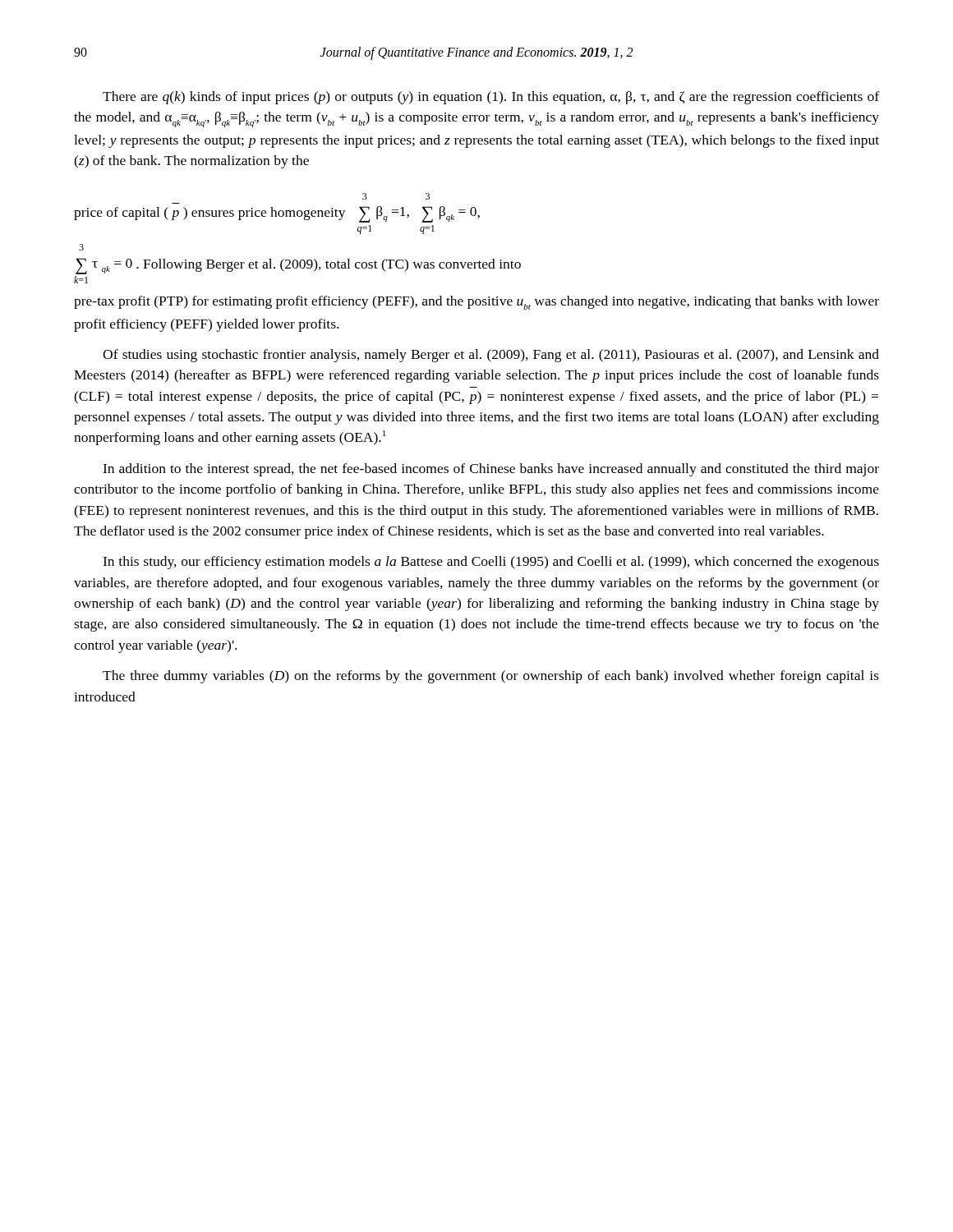Find the text starting "In addition to the interest spread,"
The height and width of the screenshot is (1232, 953).
476,500
